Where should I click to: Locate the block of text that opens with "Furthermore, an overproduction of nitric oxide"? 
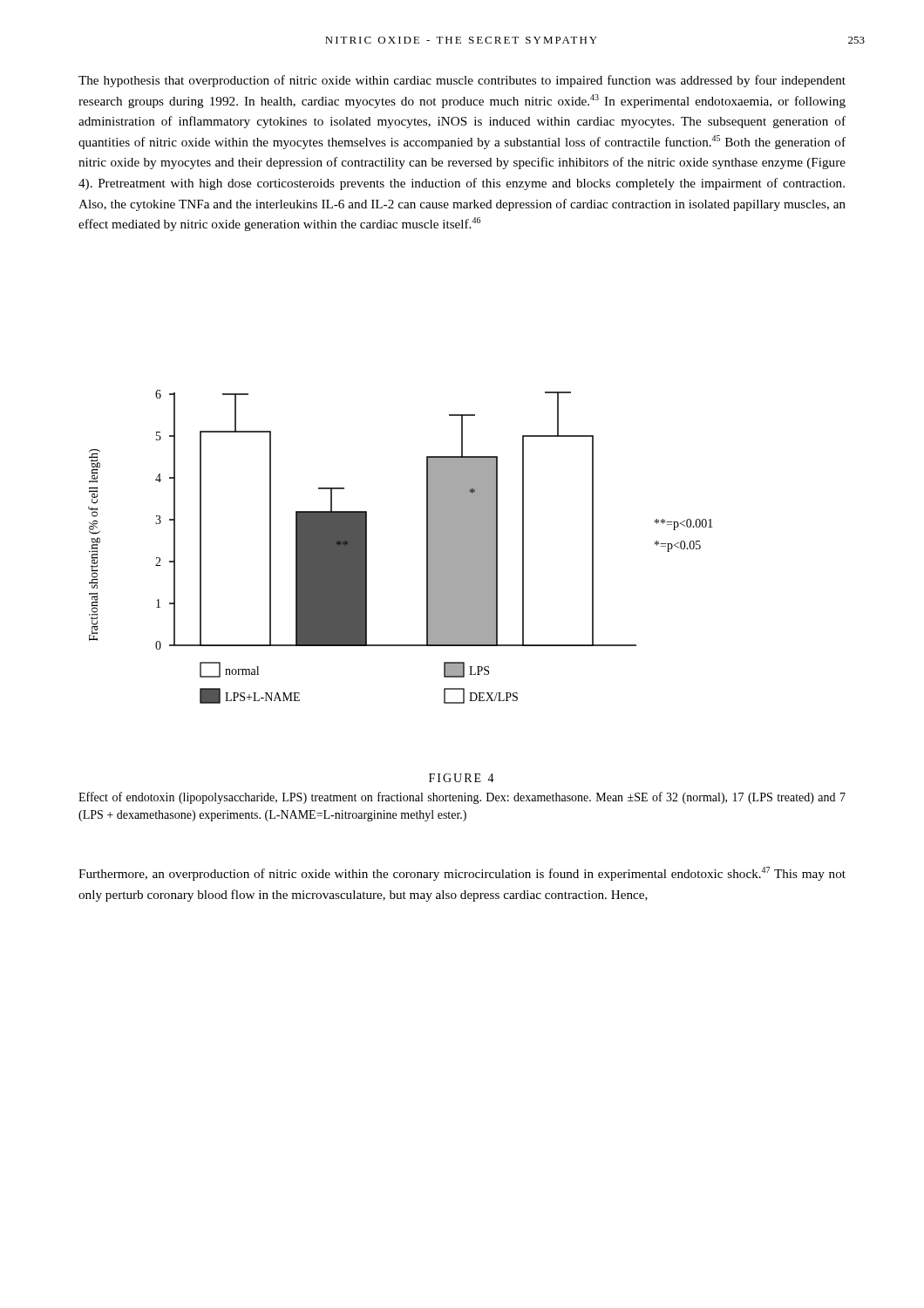462,883
